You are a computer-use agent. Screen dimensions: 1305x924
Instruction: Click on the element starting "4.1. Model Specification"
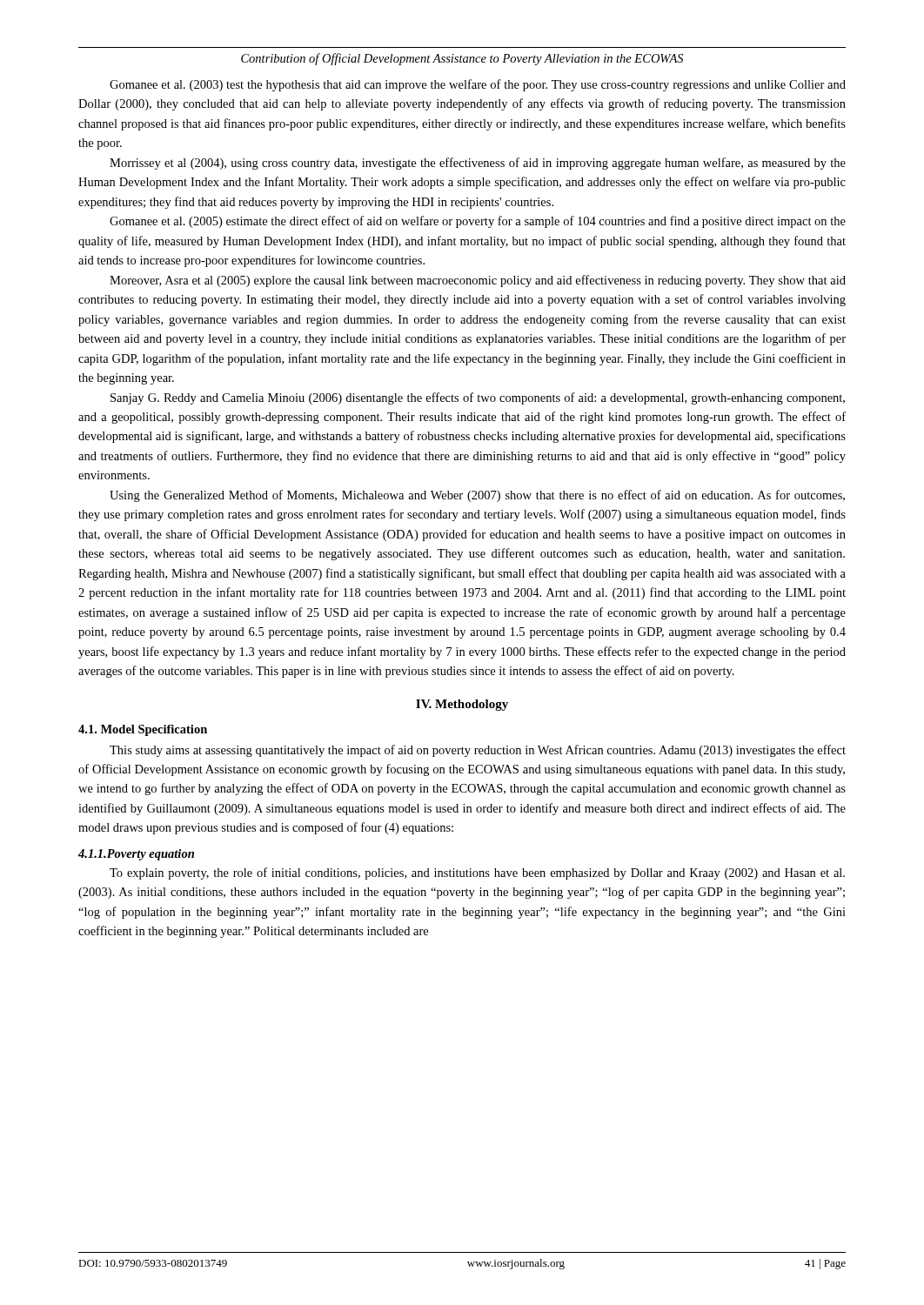click(x=143, y=729)
